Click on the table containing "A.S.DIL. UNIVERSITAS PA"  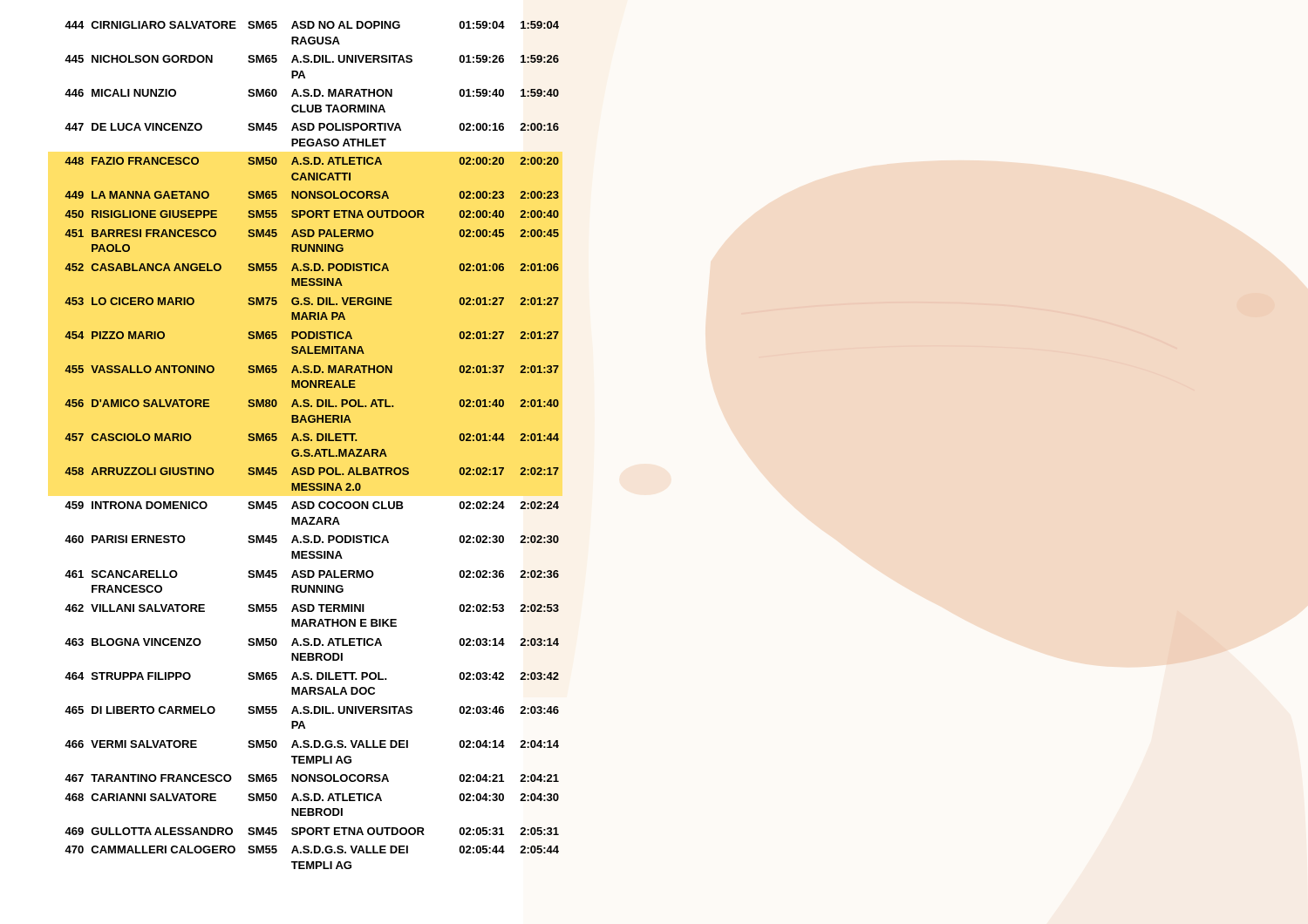tap(305, 445)
